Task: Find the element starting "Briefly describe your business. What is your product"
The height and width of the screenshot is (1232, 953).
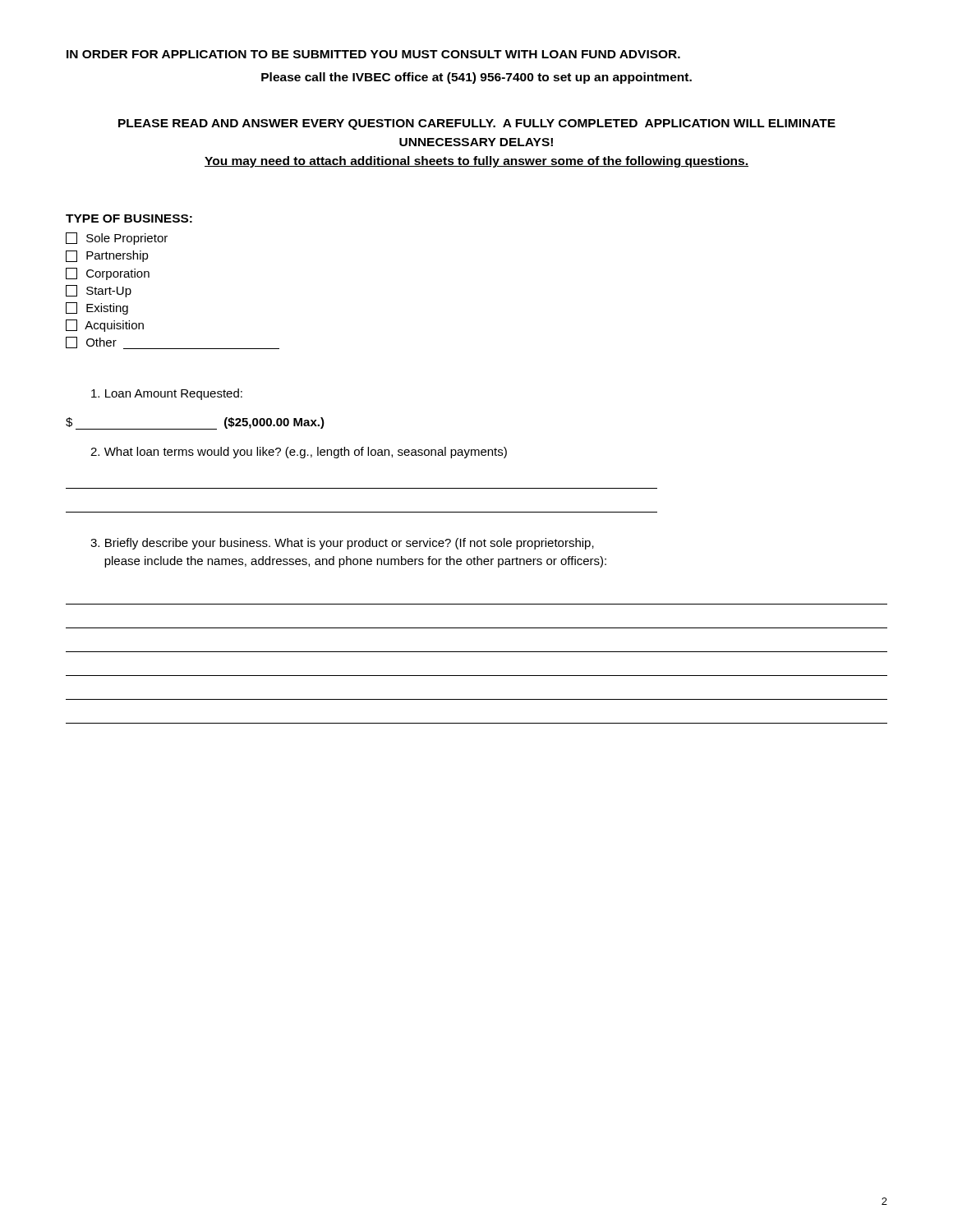Action: tap(349, 551)
